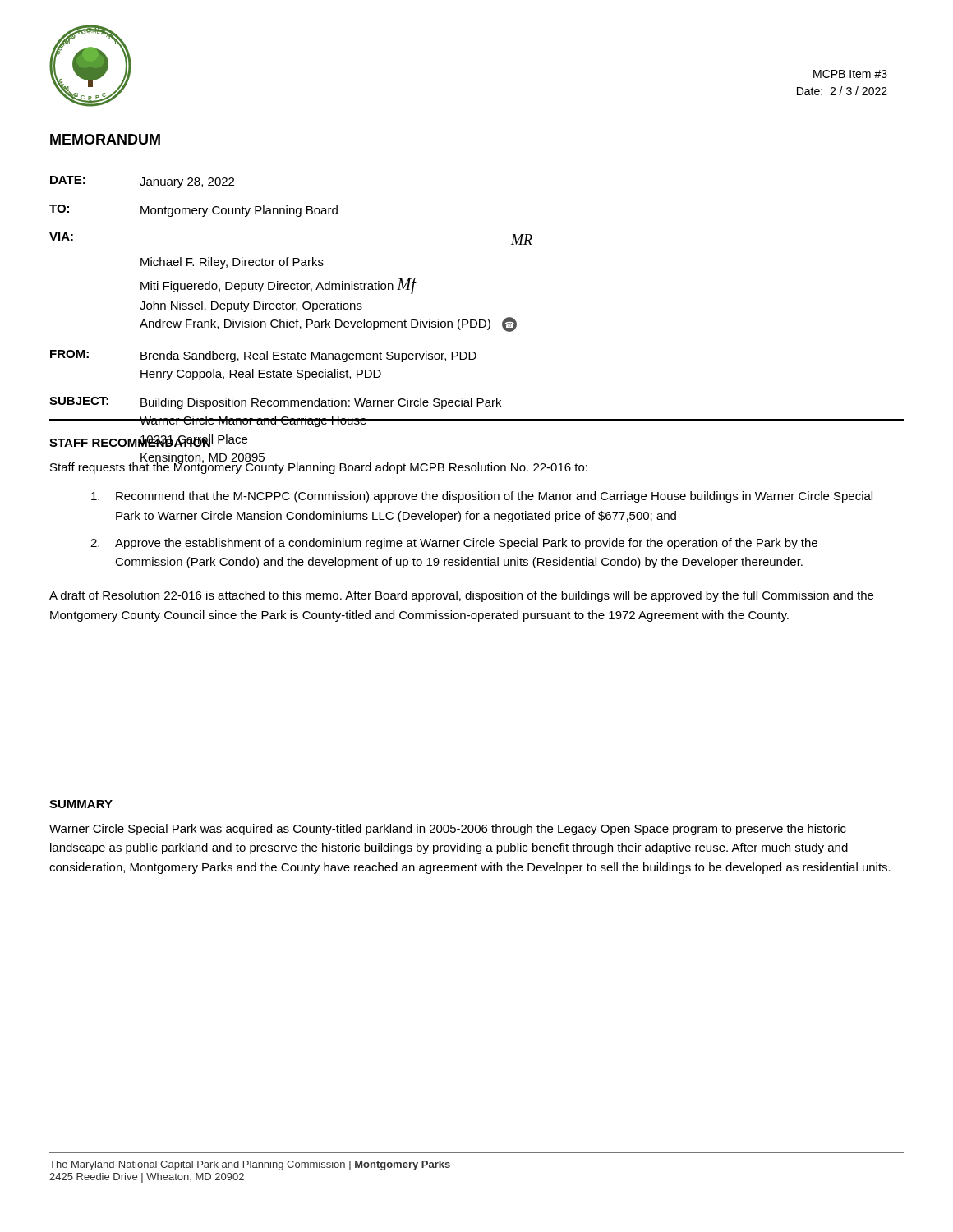Navigate to the text starting "SUBJECT: Building Disposition Recommendation:"
The height and width of the screenshot is (1232, 953).
(476, 430)
